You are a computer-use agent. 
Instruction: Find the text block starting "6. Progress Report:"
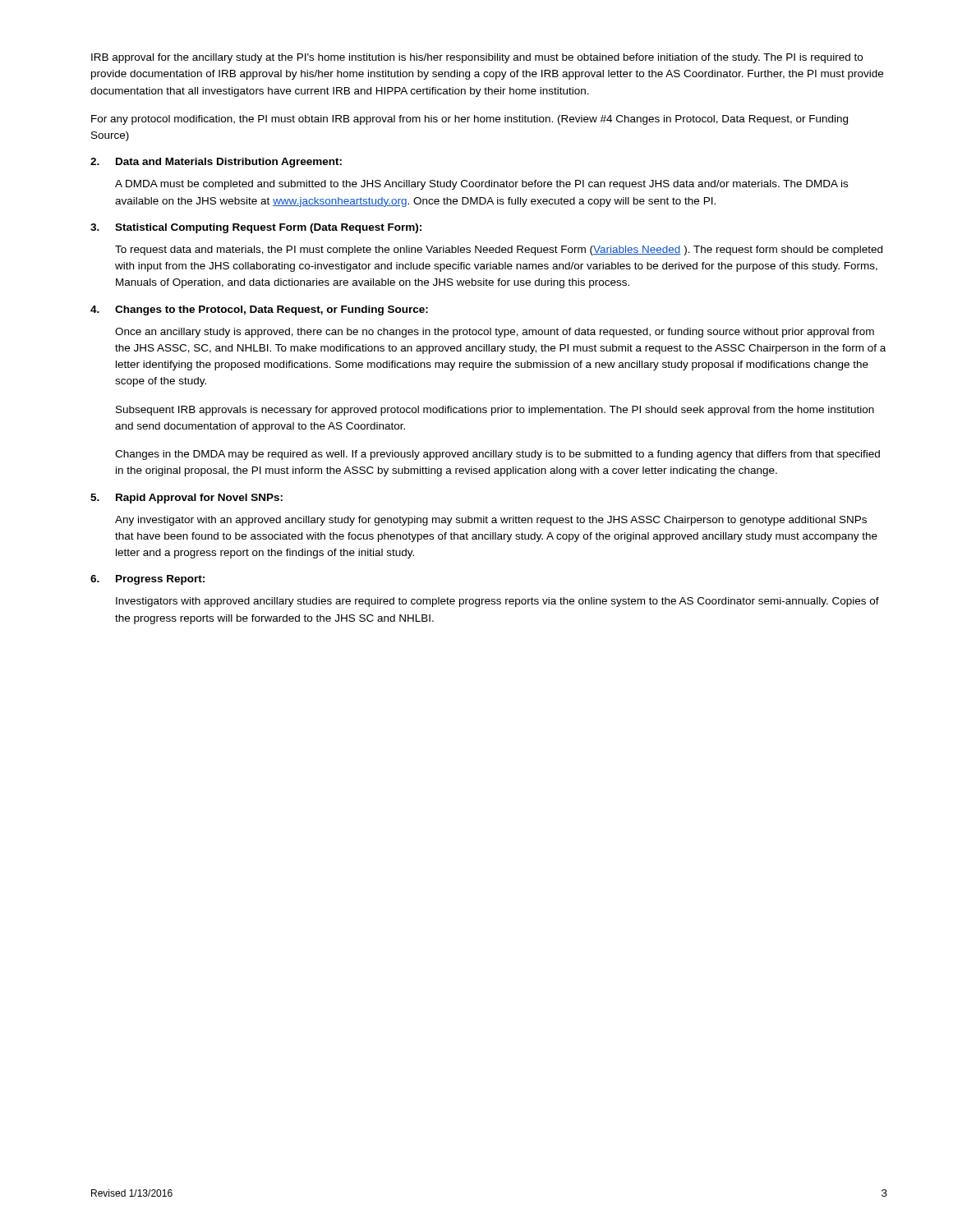(x=148, y=579)
